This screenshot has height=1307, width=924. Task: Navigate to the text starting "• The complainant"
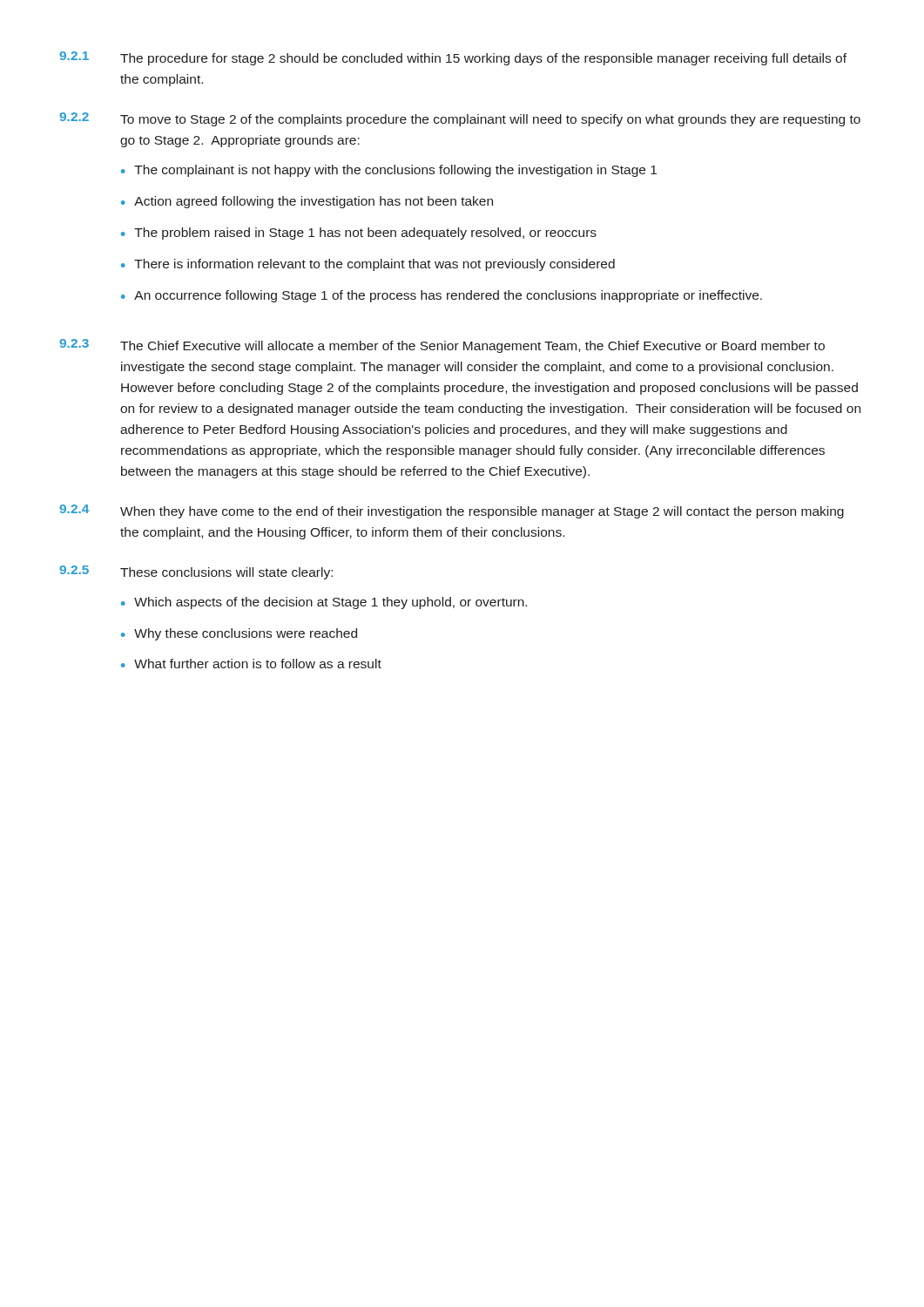pos(492,172)
